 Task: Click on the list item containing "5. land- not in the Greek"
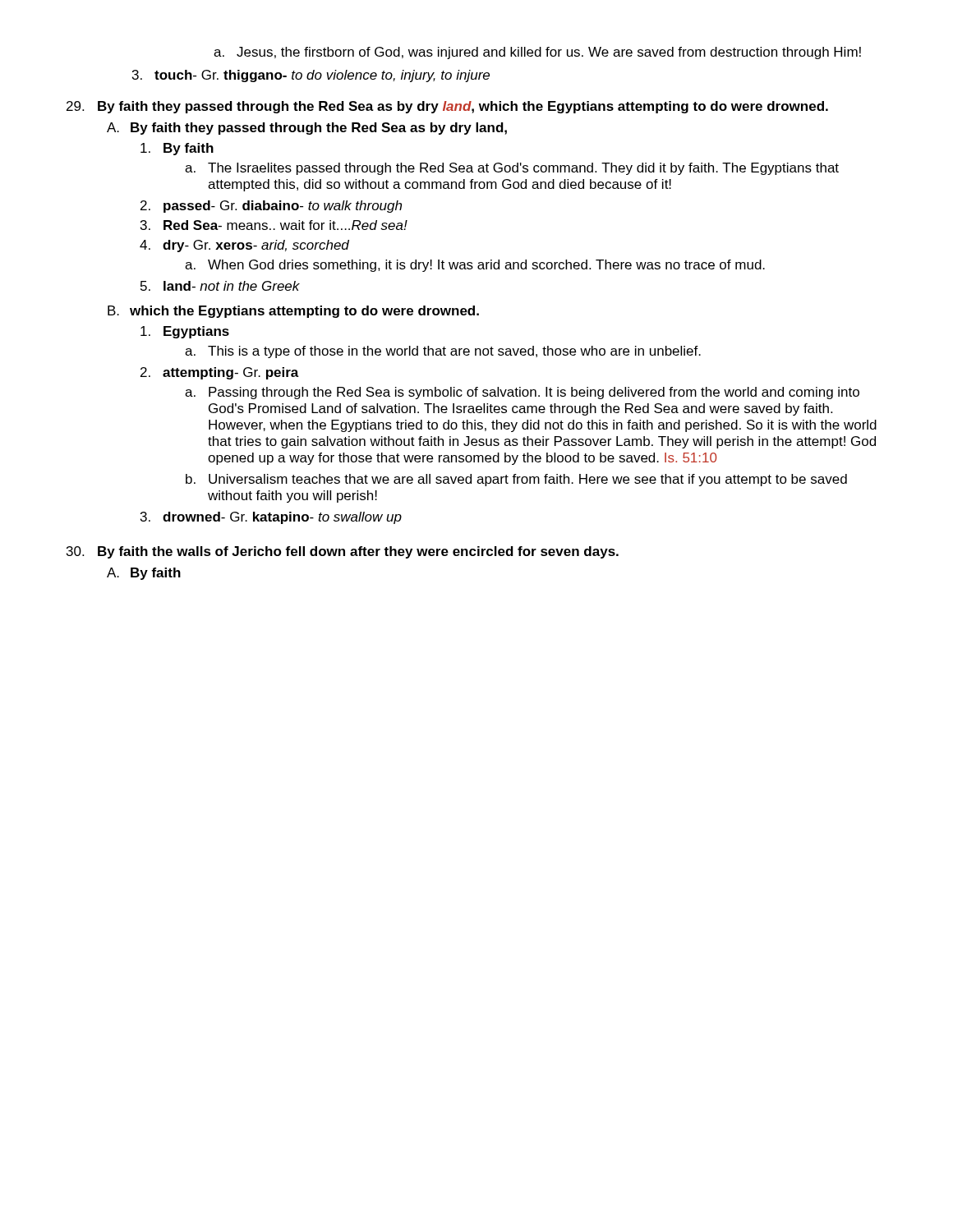pos(220,287)
